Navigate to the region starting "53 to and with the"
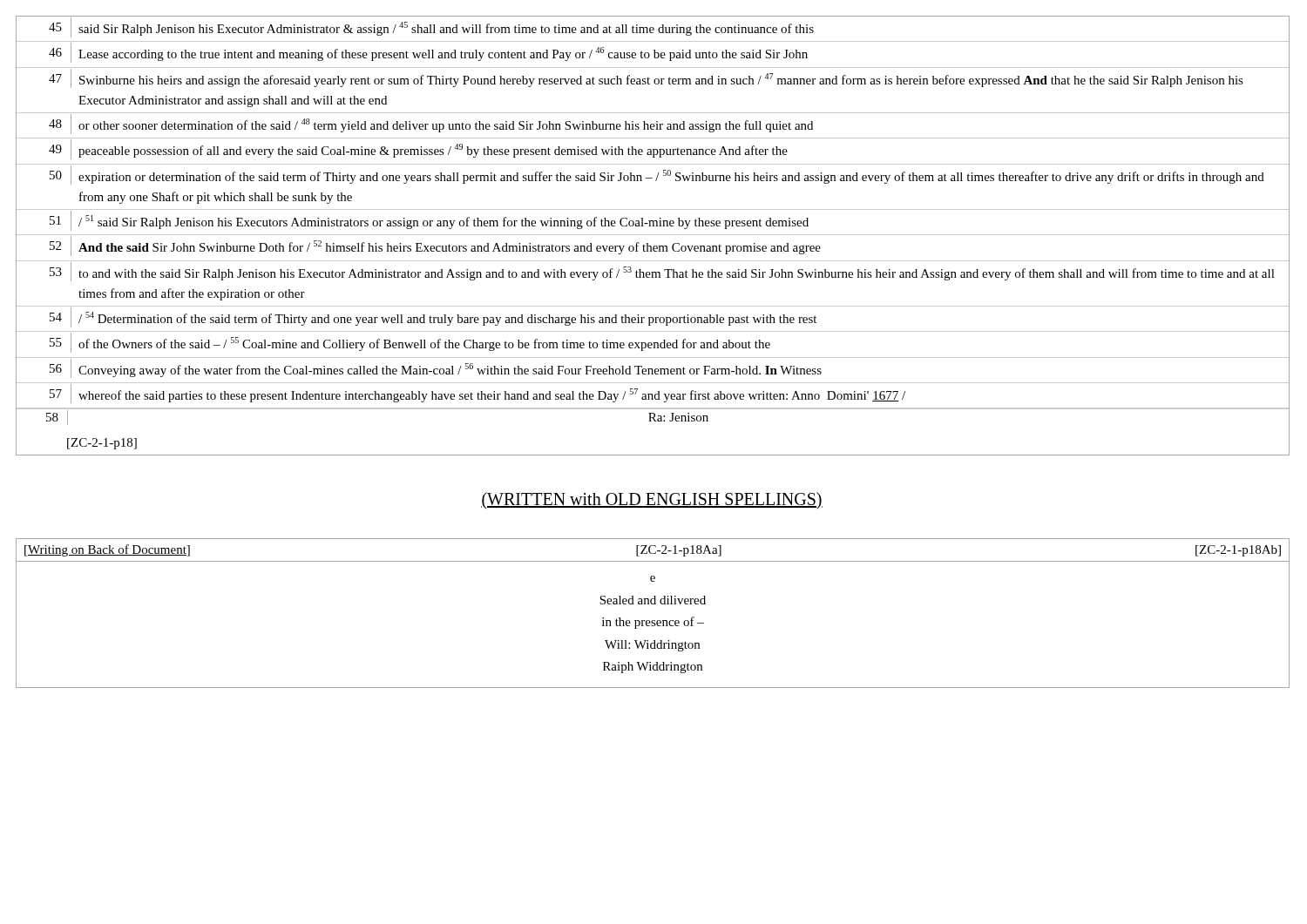 (x=653, y=283)
